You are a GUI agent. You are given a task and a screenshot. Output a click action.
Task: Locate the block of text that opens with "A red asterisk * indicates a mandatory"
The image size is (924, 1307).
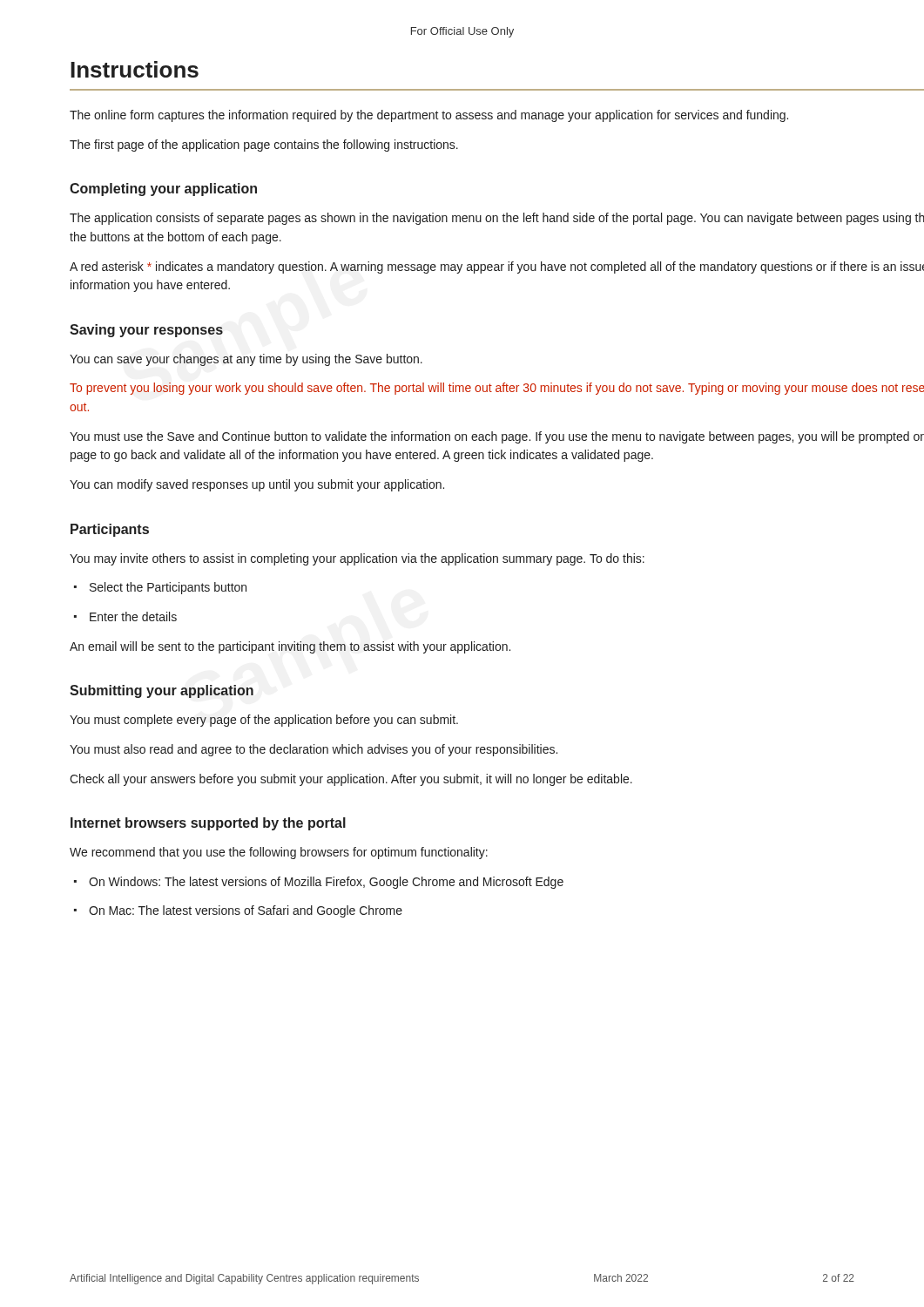pos(497,276)
